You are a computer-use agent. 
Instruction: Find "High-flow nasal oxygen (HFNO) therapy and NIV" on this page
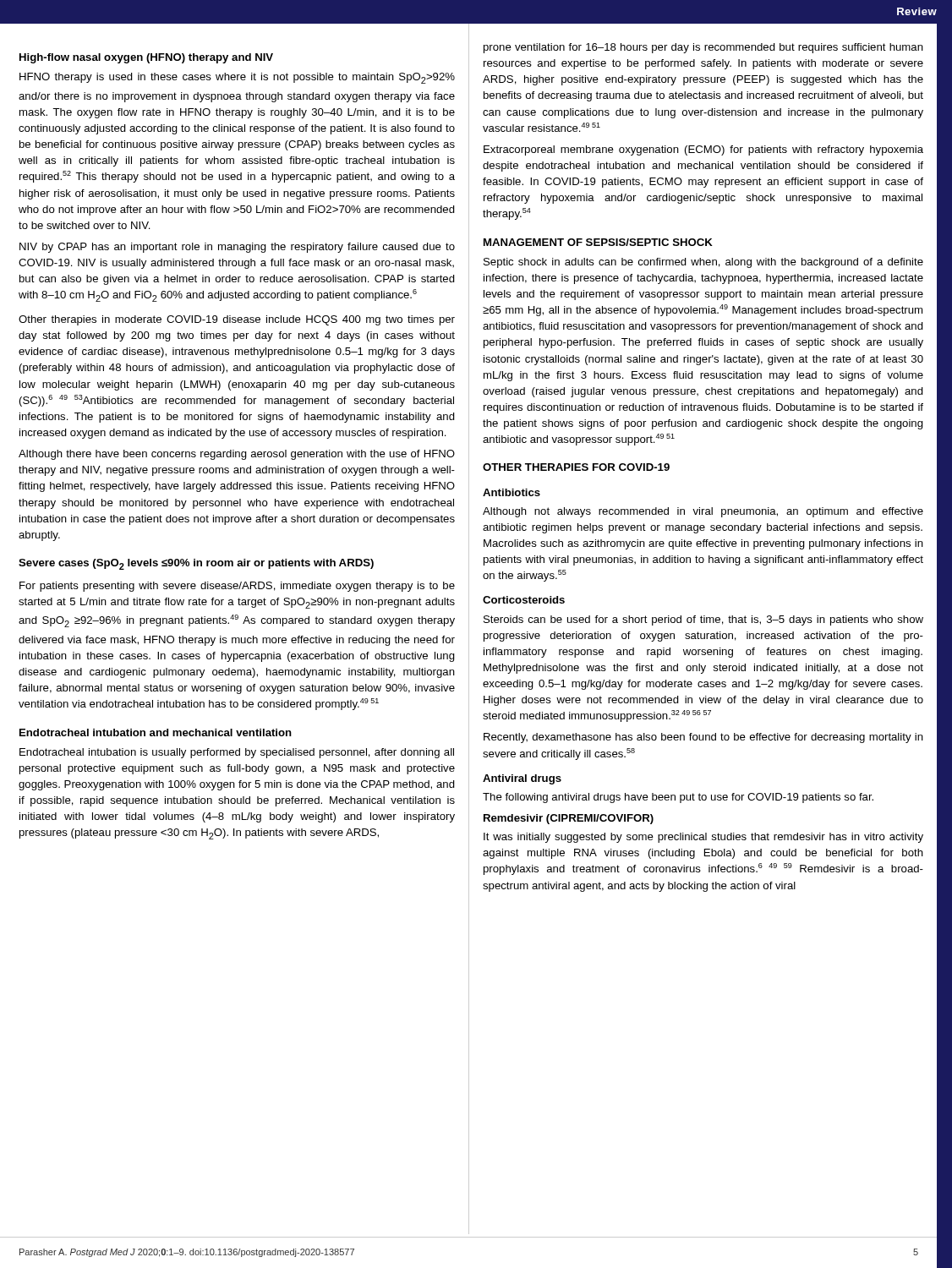pos(146,57)
